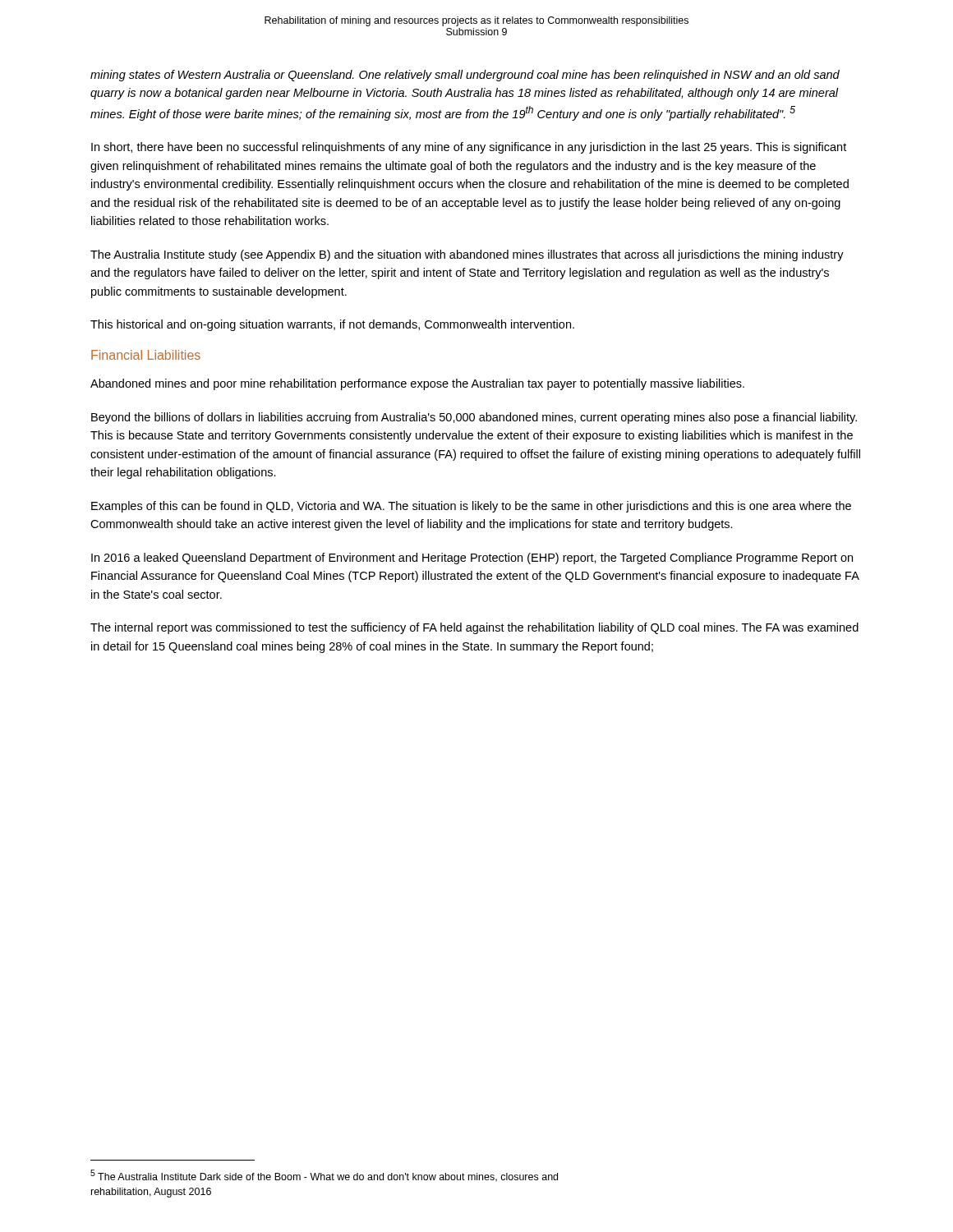Select the text block starting "This historical and on-going"

(333, 324)
